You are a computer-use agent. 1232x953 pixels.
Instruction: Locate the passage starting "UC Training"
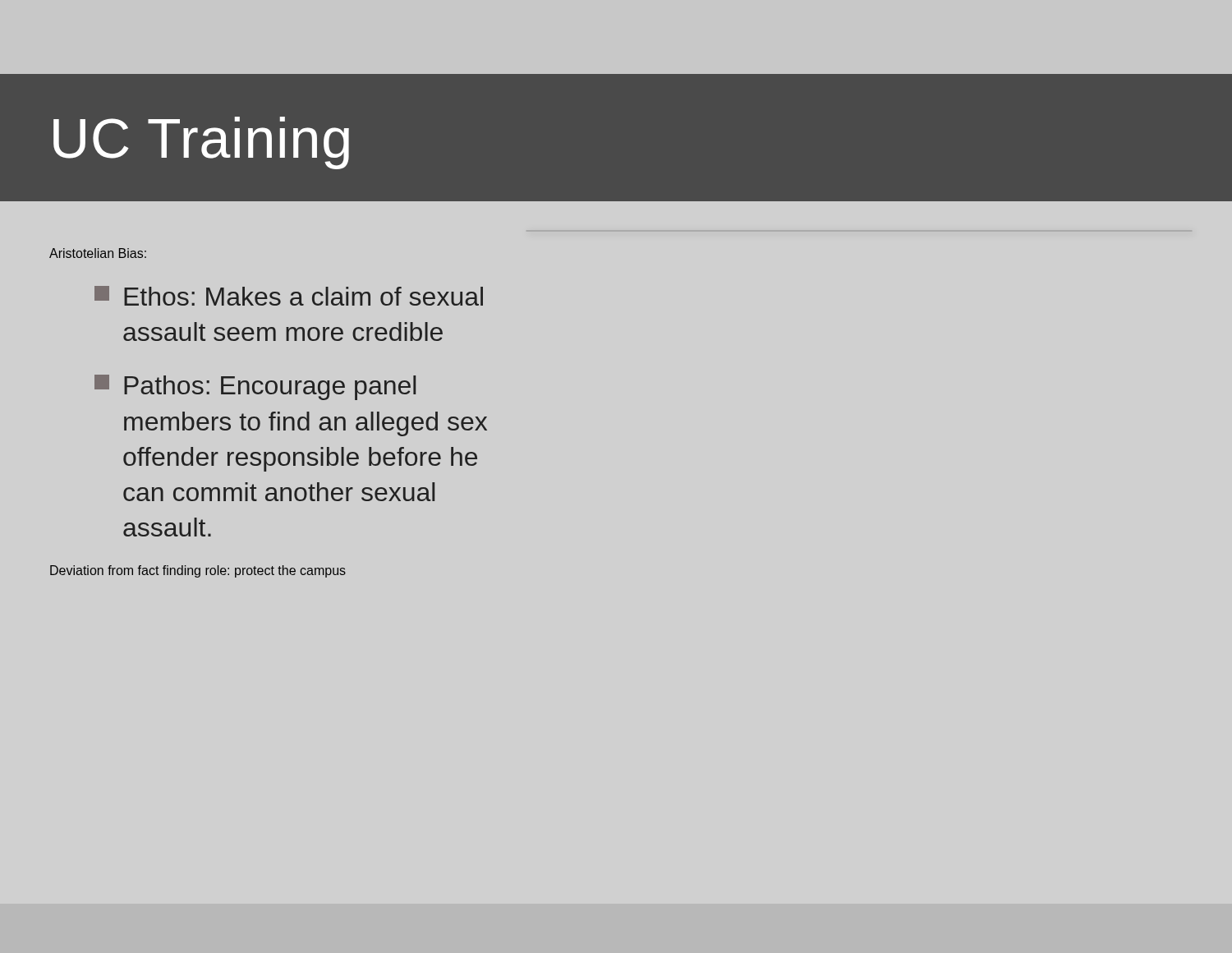201,138
